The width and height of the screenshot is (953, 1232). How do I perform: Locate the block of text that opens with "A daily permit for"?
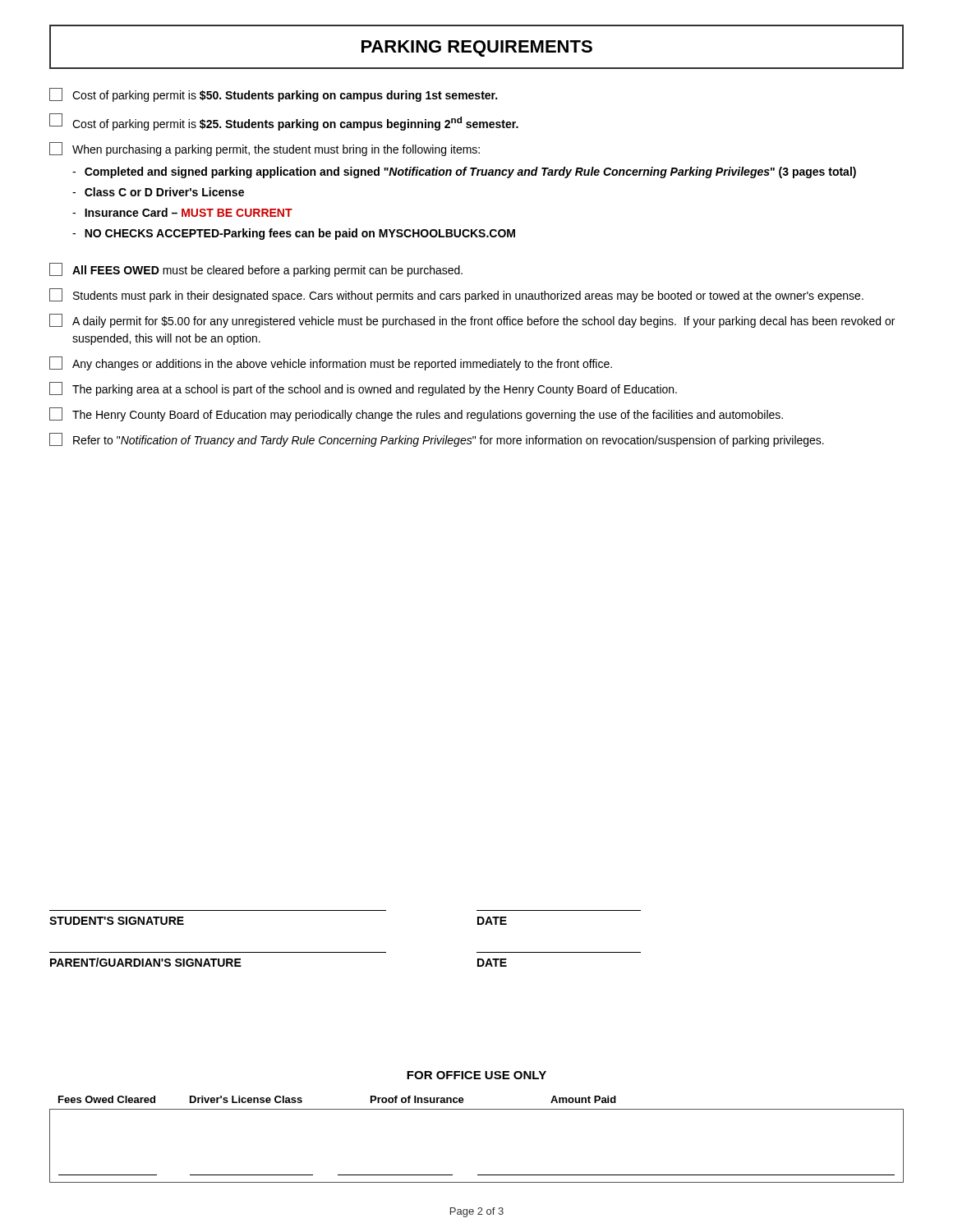click(x=476, y=330)
